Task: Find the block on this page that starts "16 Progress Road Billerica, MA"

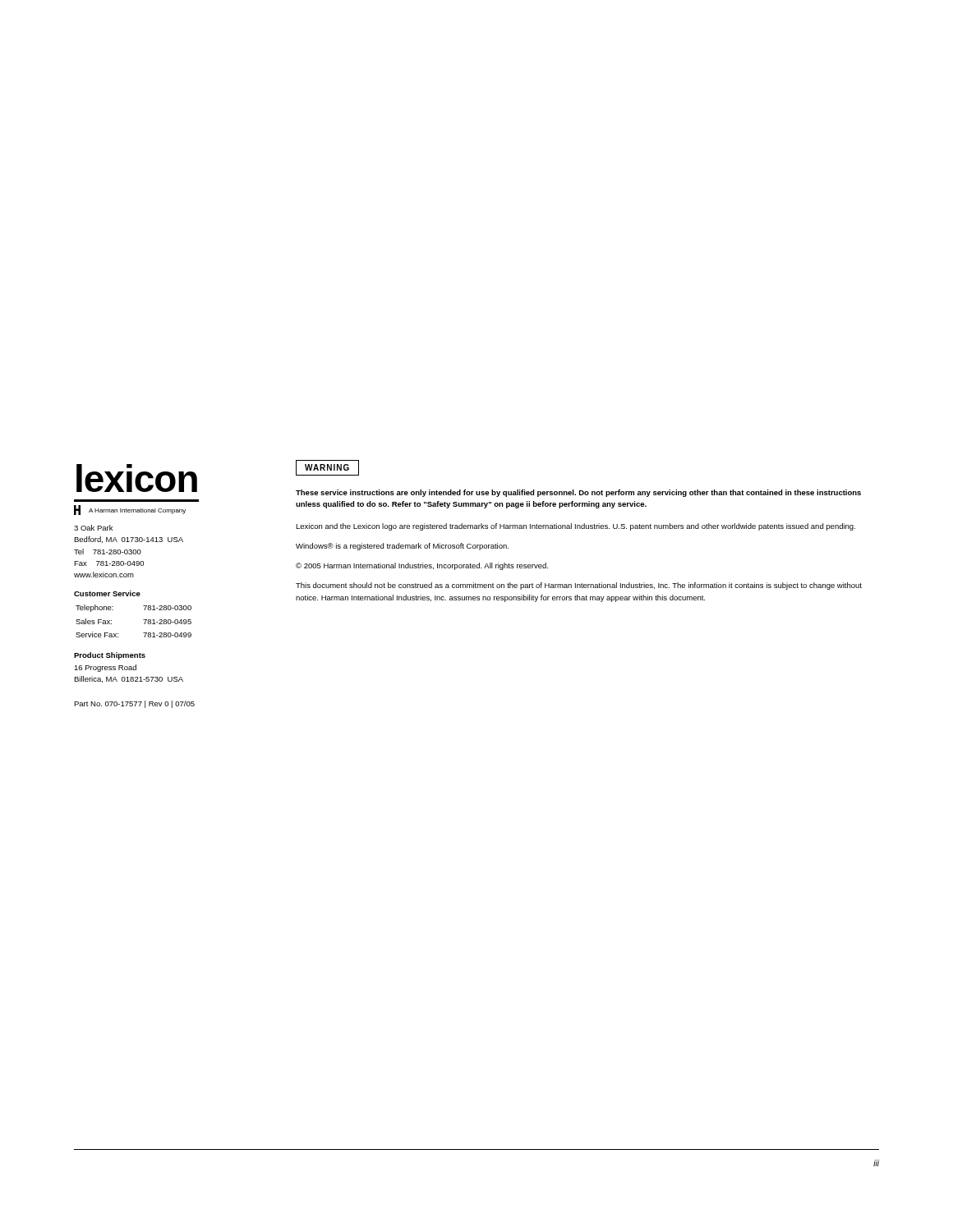Action: [129, 673]
